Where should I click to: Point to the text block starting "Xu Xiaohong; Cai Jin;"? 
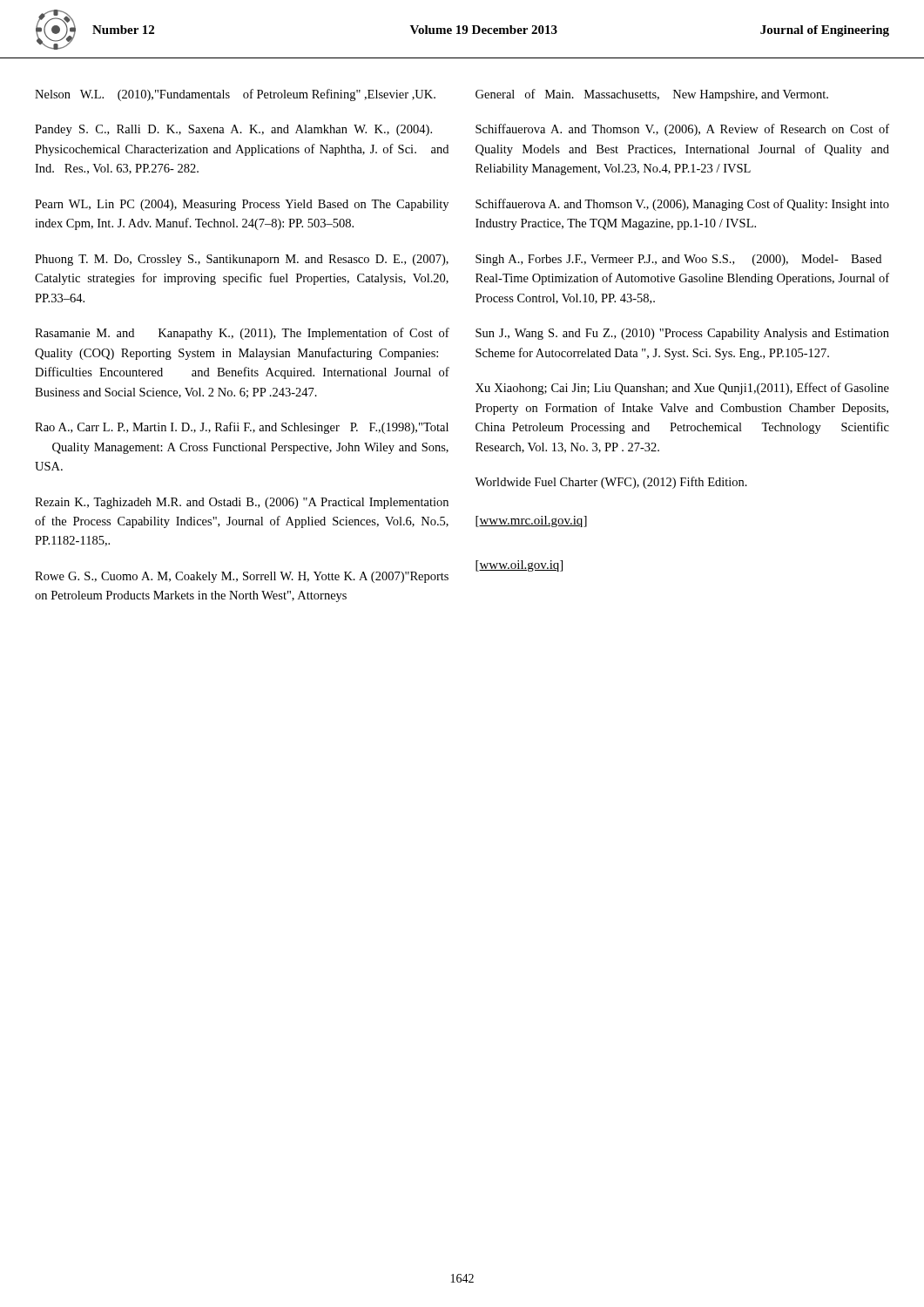(x=682, y=417)
